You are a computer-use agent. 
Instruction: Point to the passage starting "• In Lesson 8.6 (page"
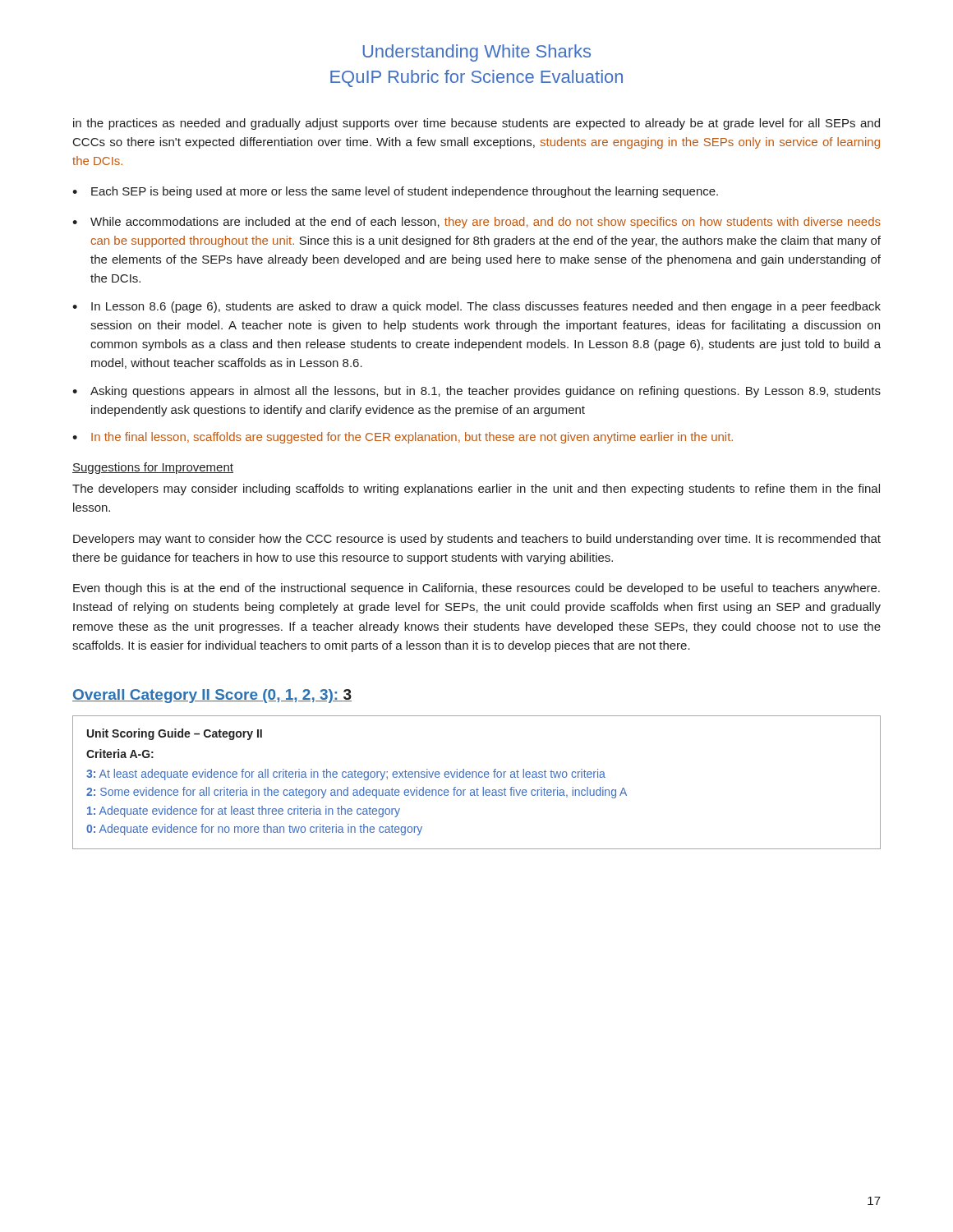pos(476,334)
